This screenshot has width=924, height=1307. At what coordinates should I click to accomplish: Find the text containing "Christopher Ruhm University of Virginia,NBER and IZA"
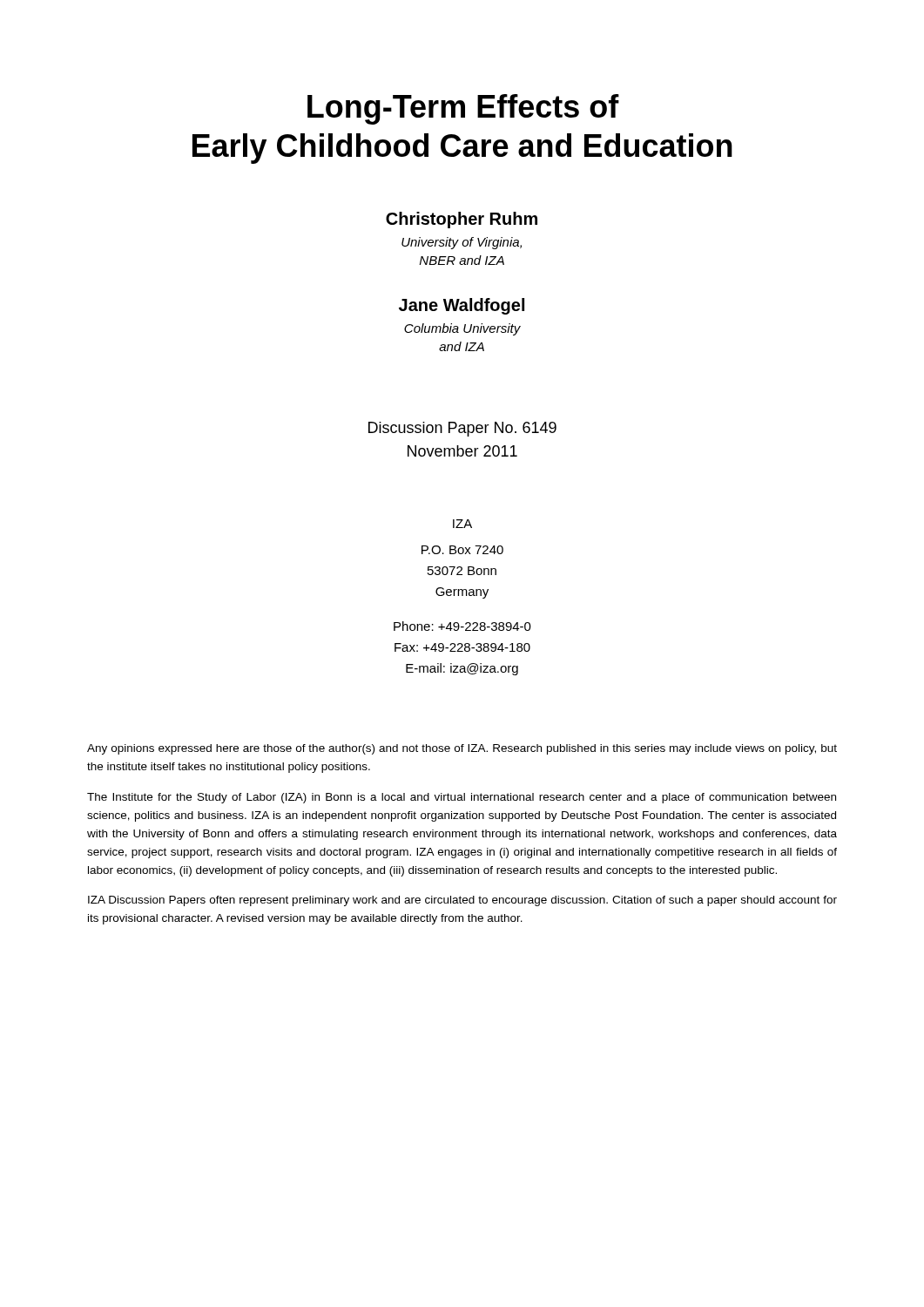coord(462,239)
